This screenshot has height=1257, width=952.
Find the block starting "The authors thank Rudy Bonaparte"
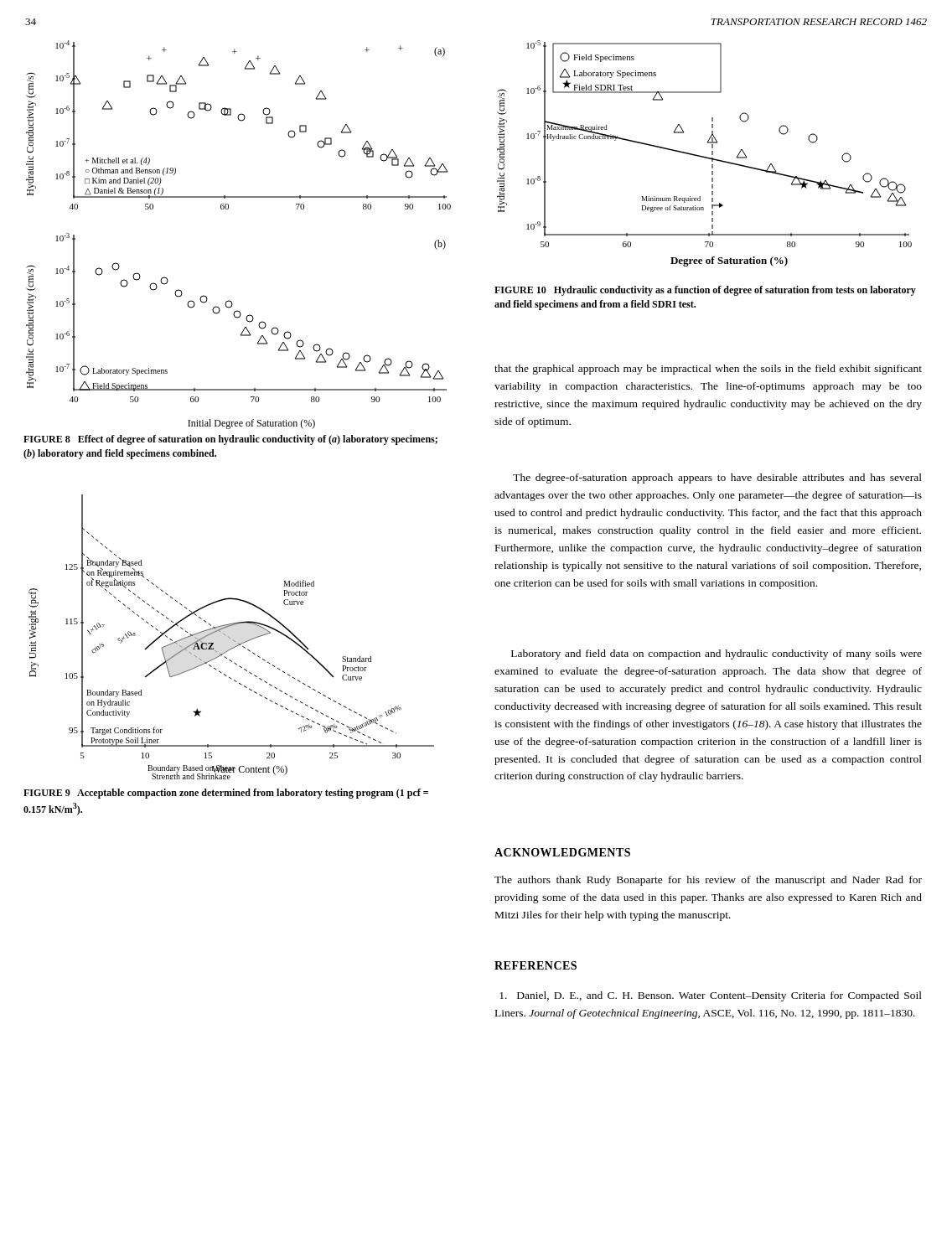point(708,897)
